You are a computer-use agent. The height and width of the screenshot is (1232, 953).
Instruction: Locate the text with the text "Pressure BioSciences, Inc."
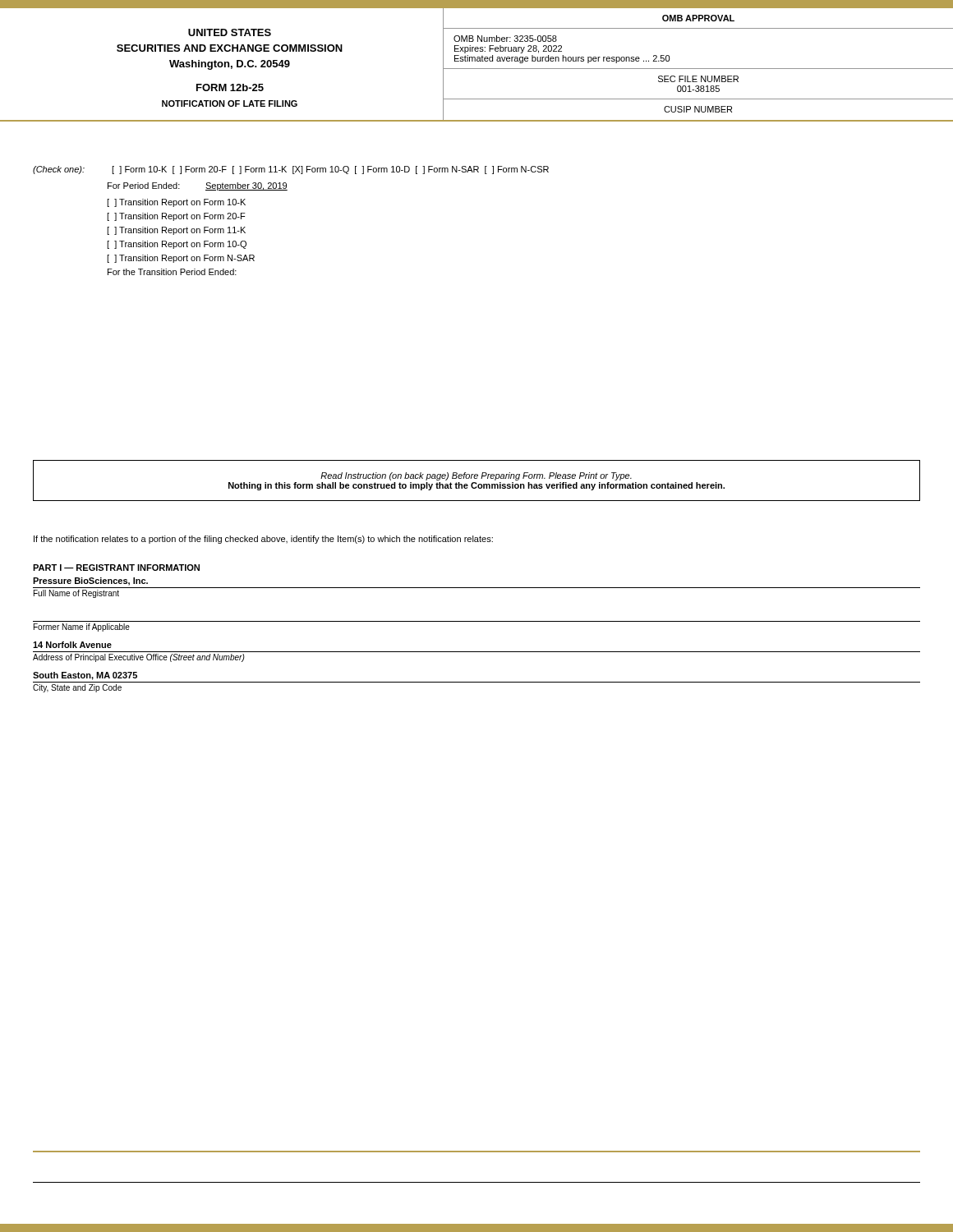click(91, 581)
